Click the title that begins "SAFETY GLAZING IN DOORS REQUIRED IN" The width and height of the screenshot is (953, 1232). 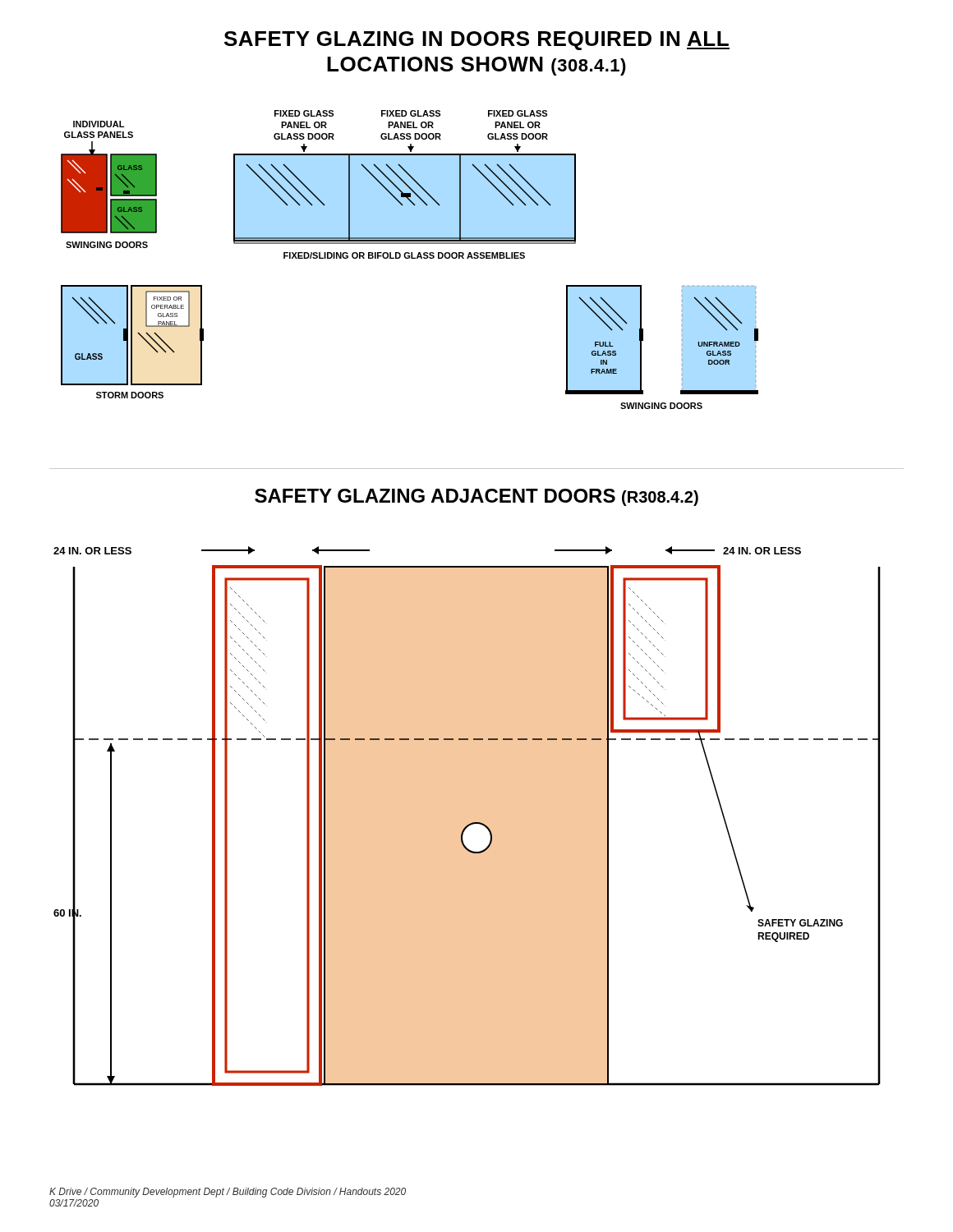(x=476, y=51)
